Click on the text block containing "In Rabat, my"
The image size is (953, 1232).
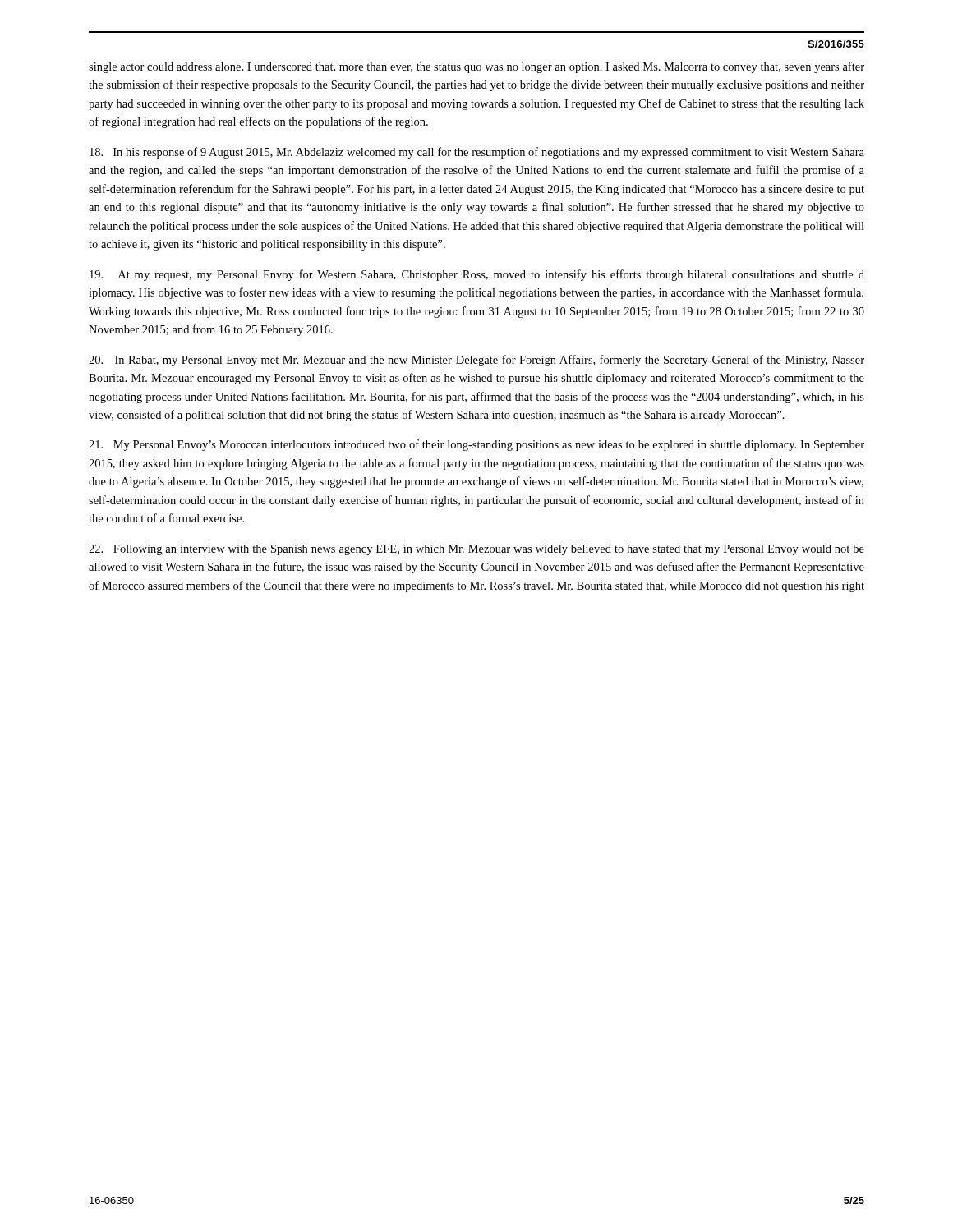[476, 387]
